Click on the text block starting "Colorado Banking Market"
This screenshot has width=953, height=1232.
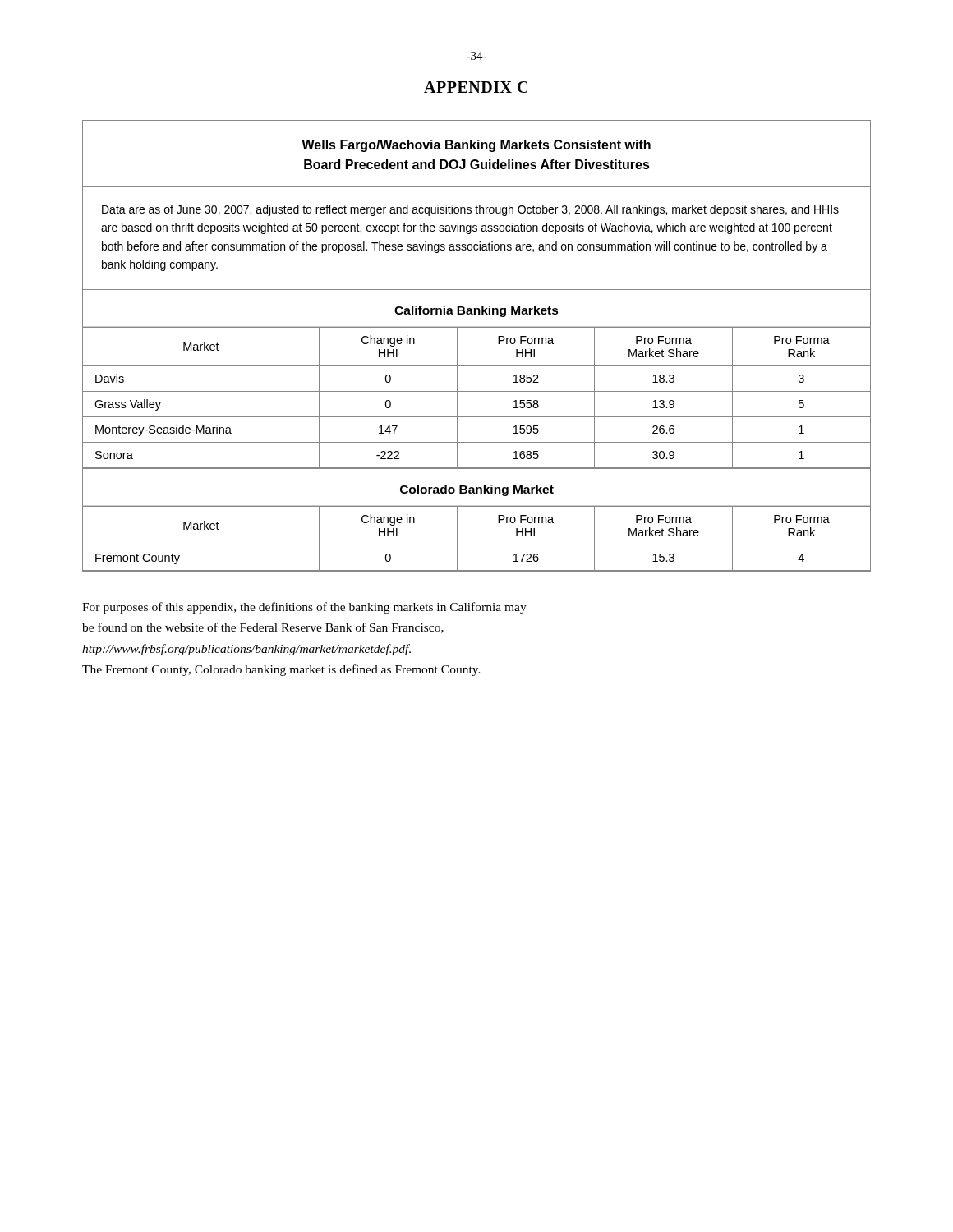pos(476,489)
